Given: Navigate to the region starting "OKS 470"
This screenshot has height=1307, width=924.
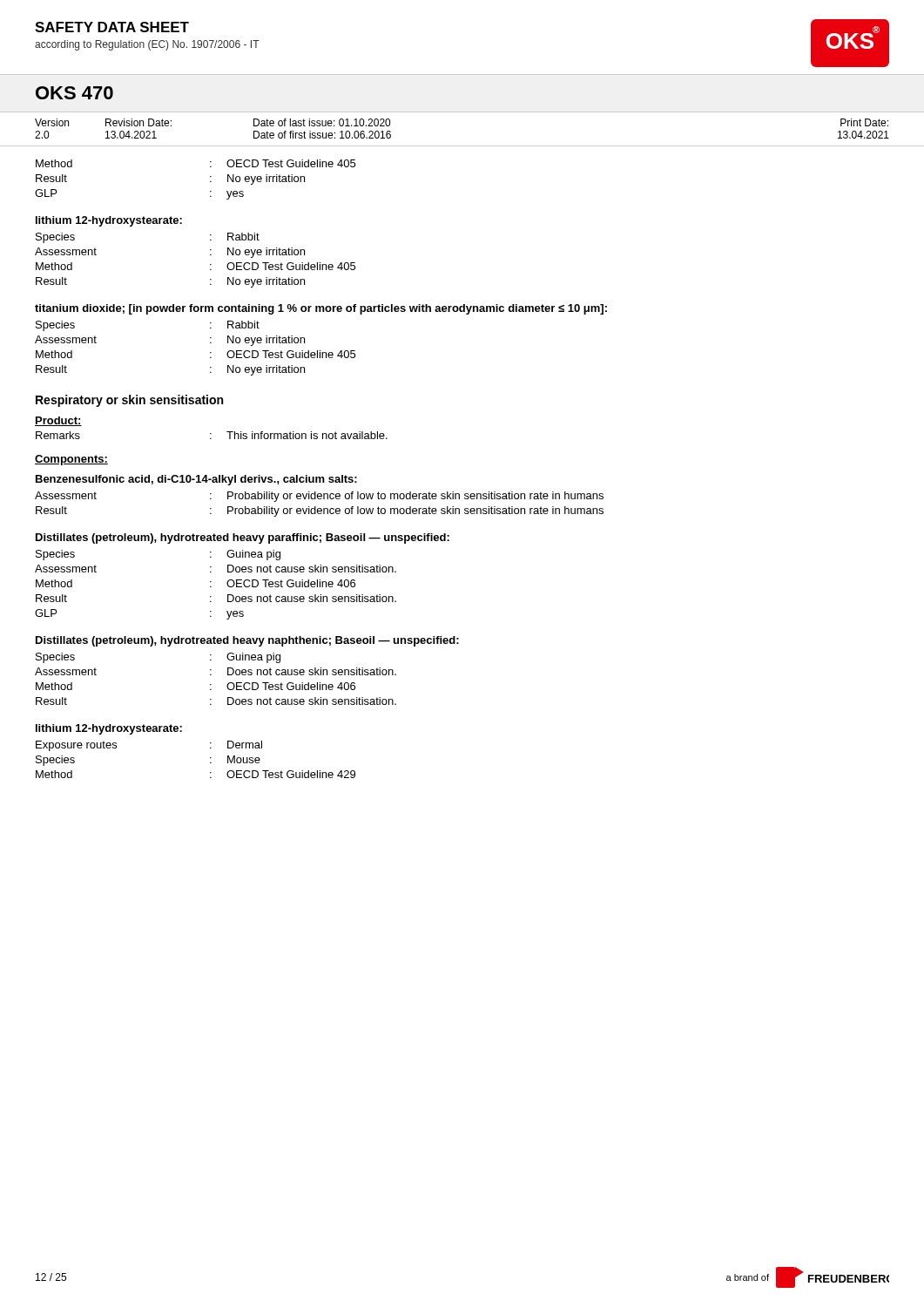Looking at the screenshot, I should [x=74, y=93].
